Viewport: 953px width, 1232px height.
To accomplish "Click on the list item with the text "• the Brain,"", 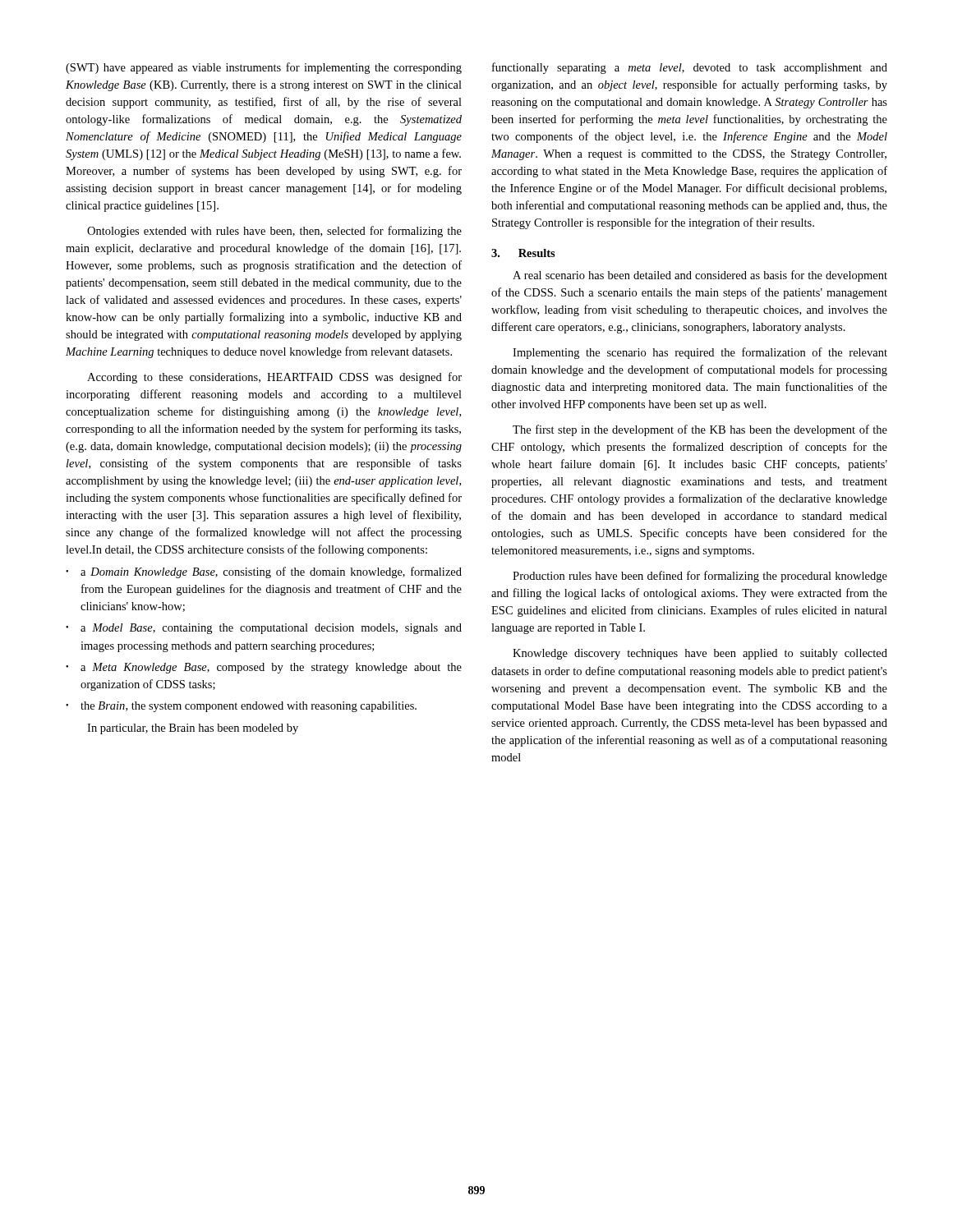I will (x=264, y=706).
